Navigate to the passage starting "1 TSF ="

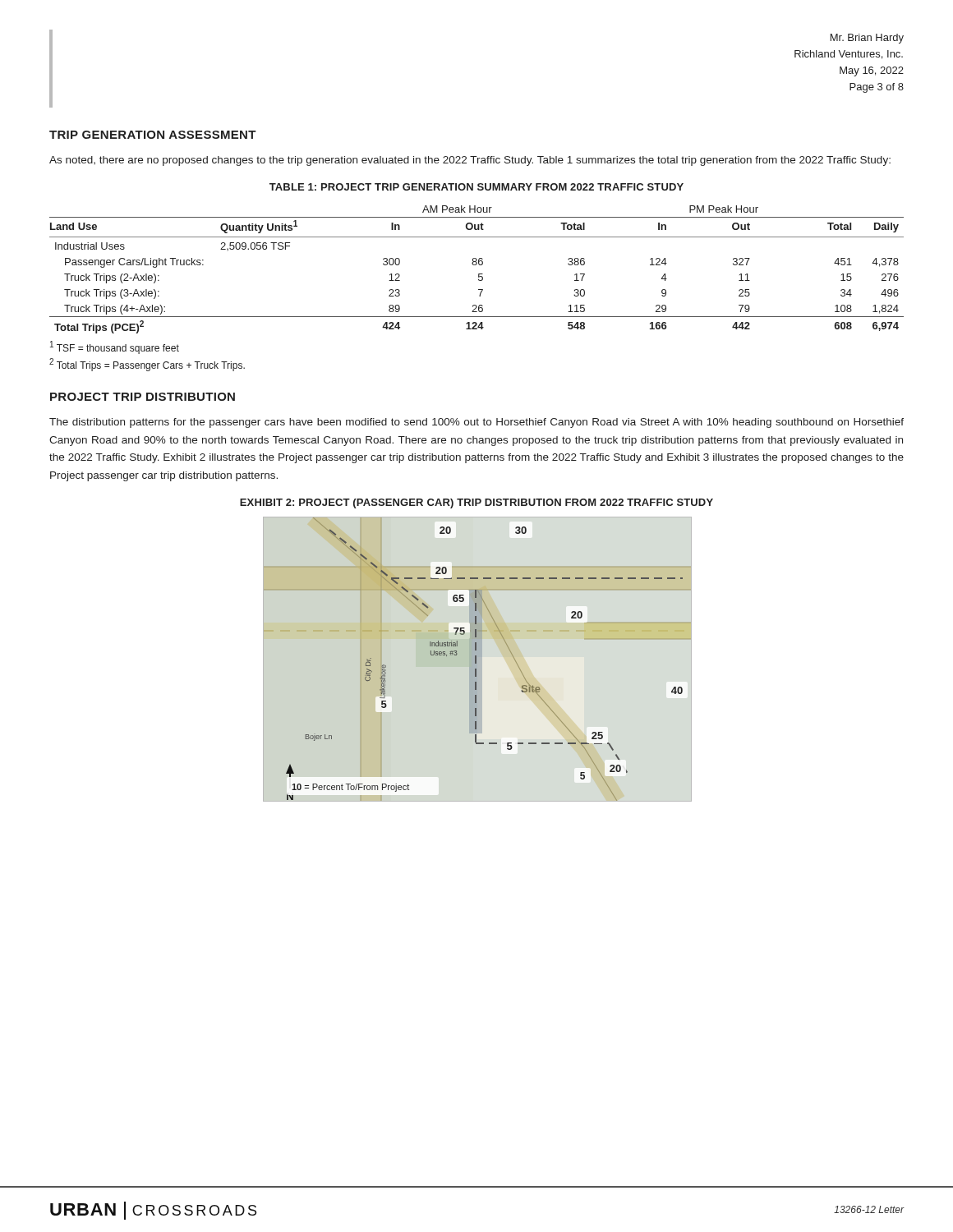[147, 356]
